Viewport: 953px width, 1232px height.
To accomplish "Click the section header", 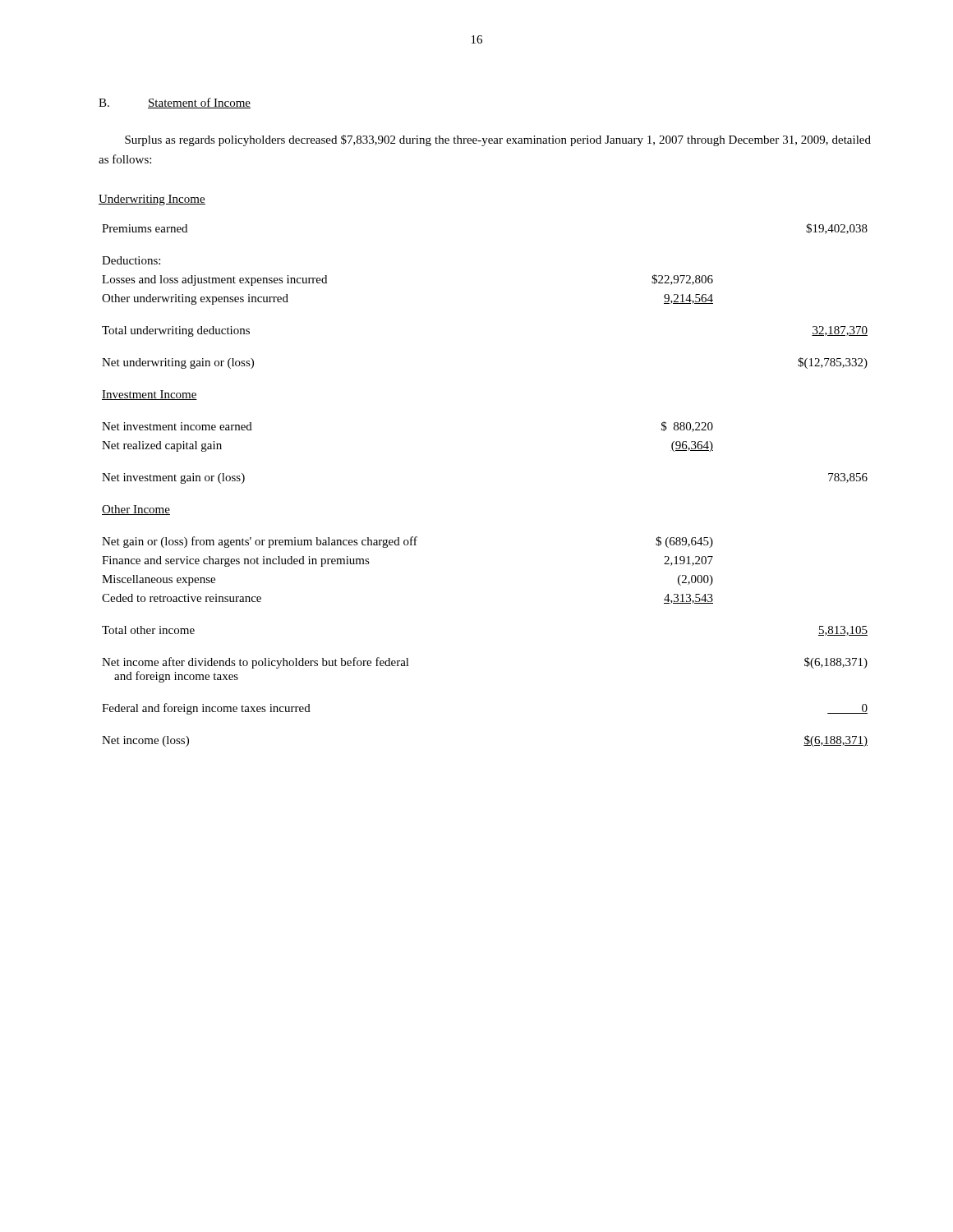I will coord(175,103).
